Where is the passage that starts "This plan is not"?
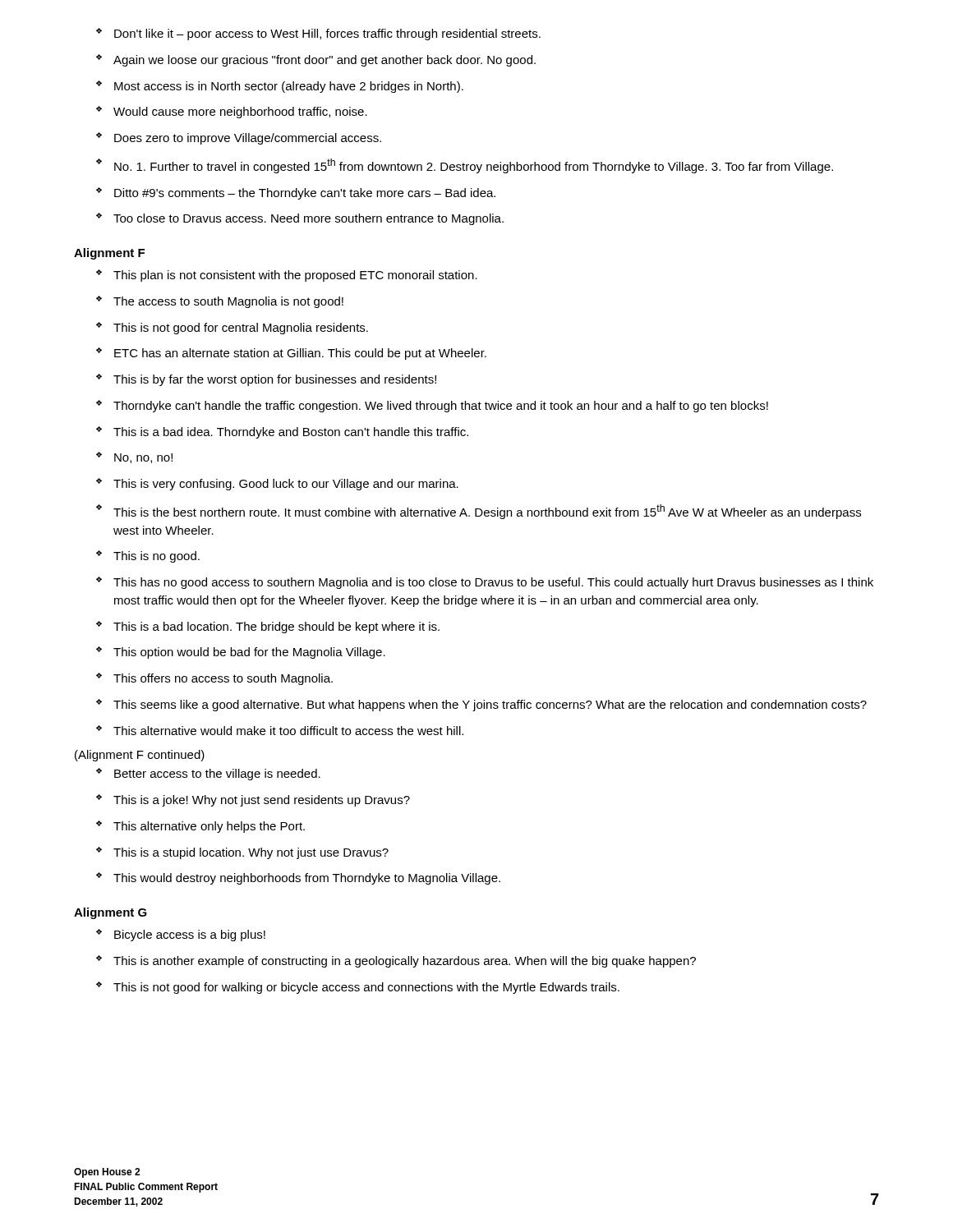 pos(476,275)
